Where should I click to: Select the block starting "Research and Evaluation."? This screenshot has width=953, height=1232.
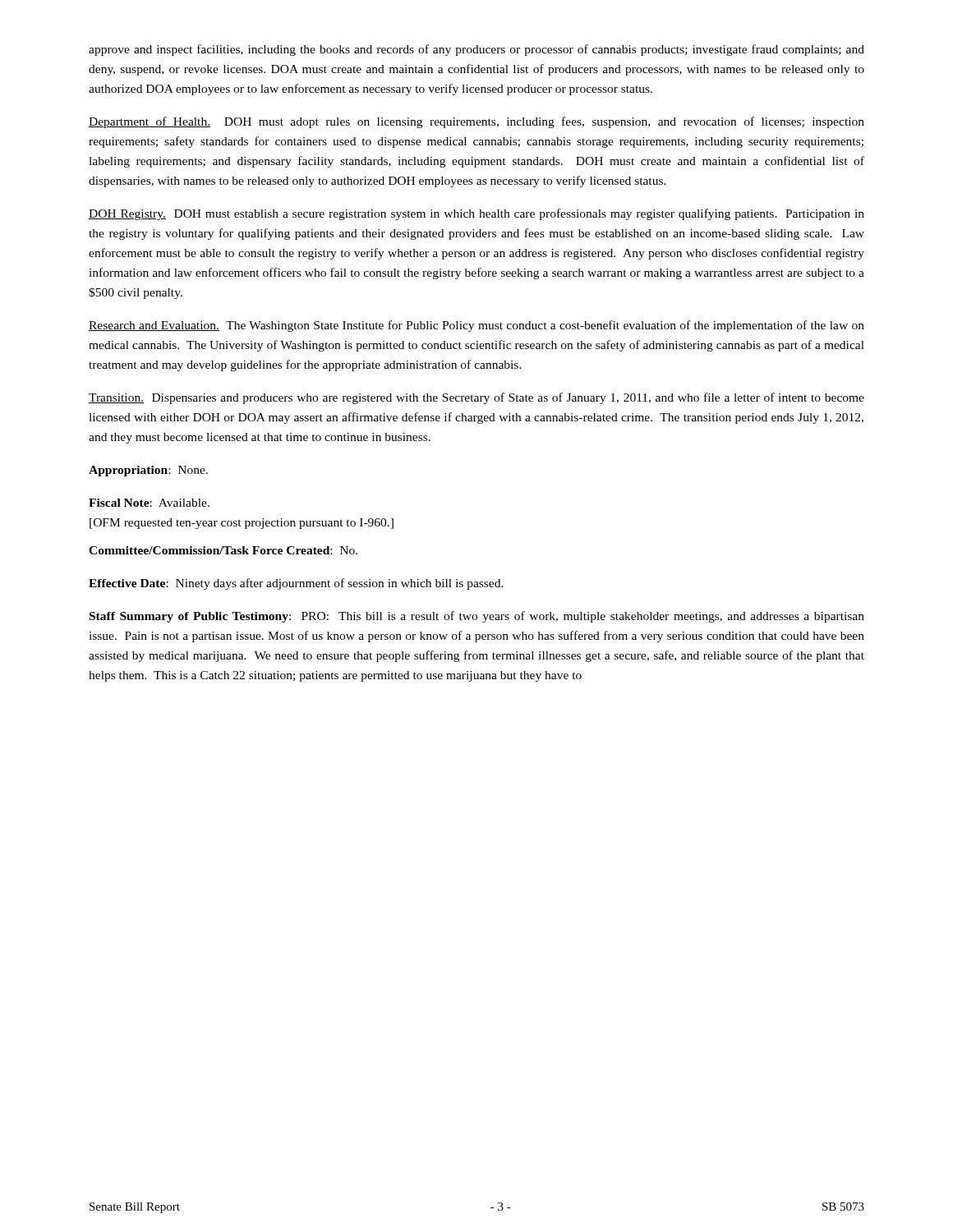(476, 345)
